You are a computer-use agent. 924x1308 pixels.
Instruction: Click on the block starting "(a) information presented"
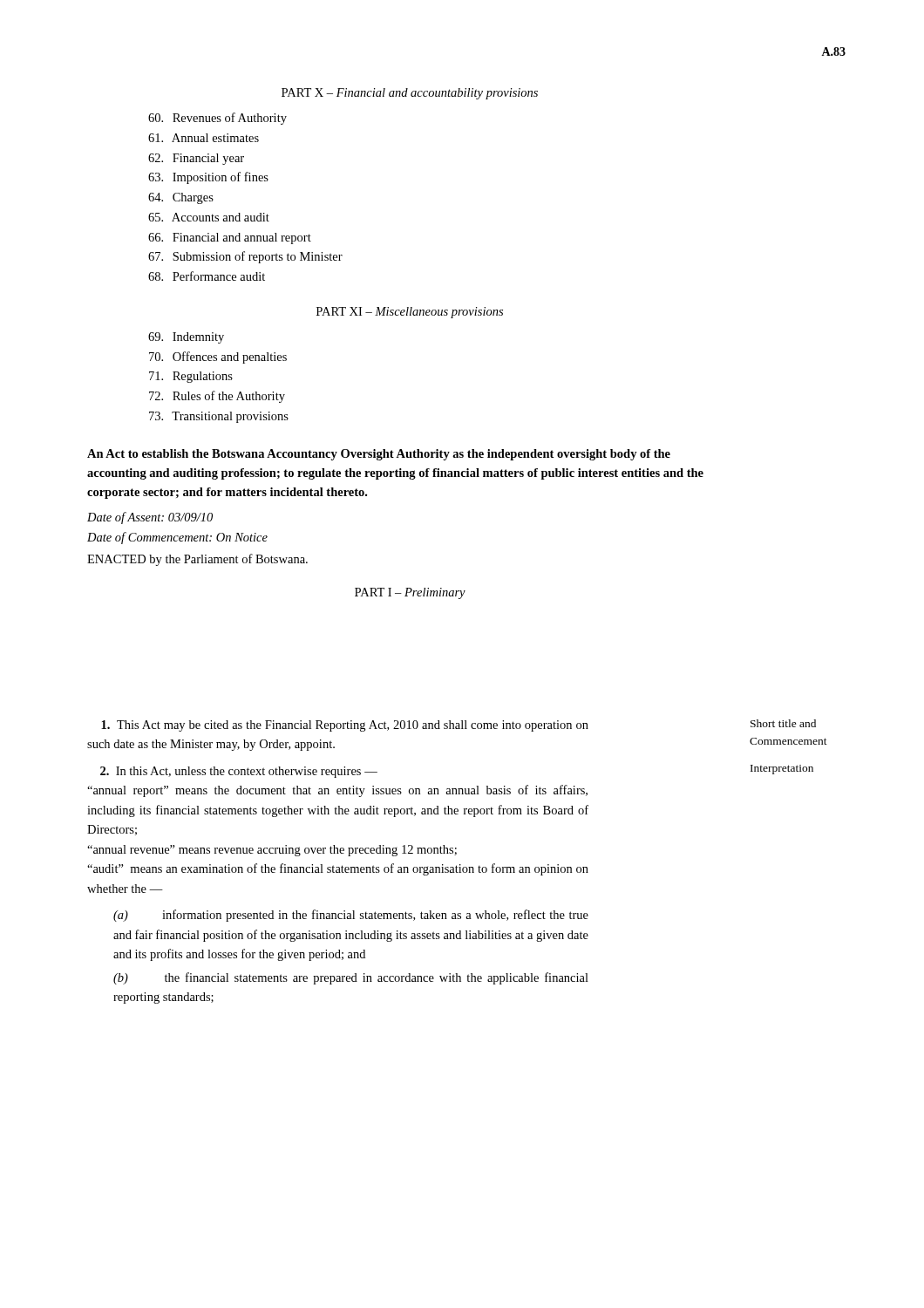click(351, 935)
